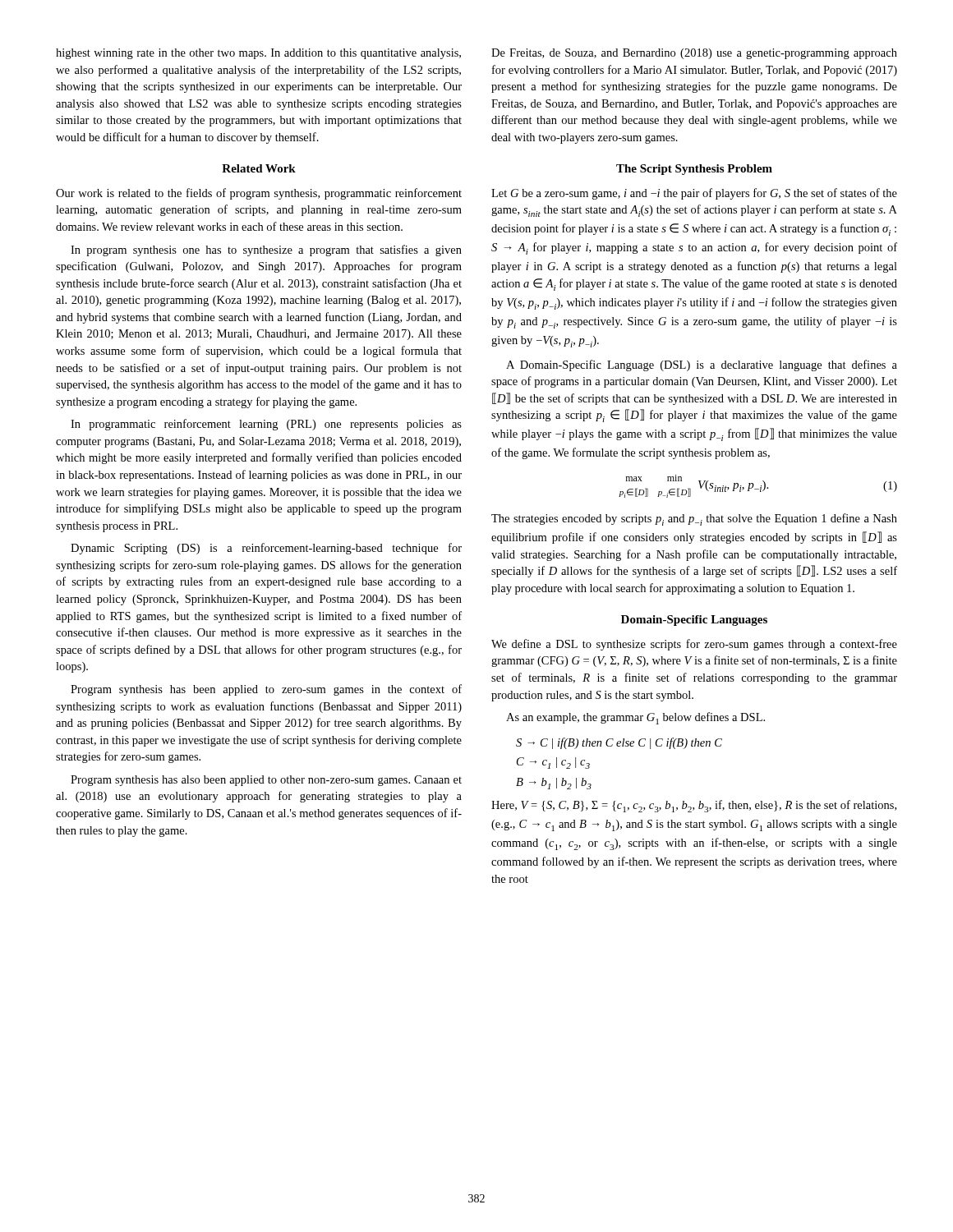Locate the block of text that opens with "The strategies encoded by scripts pi and"
Viewport: 953px width, 1232px height.
click(x=694, y=553)
